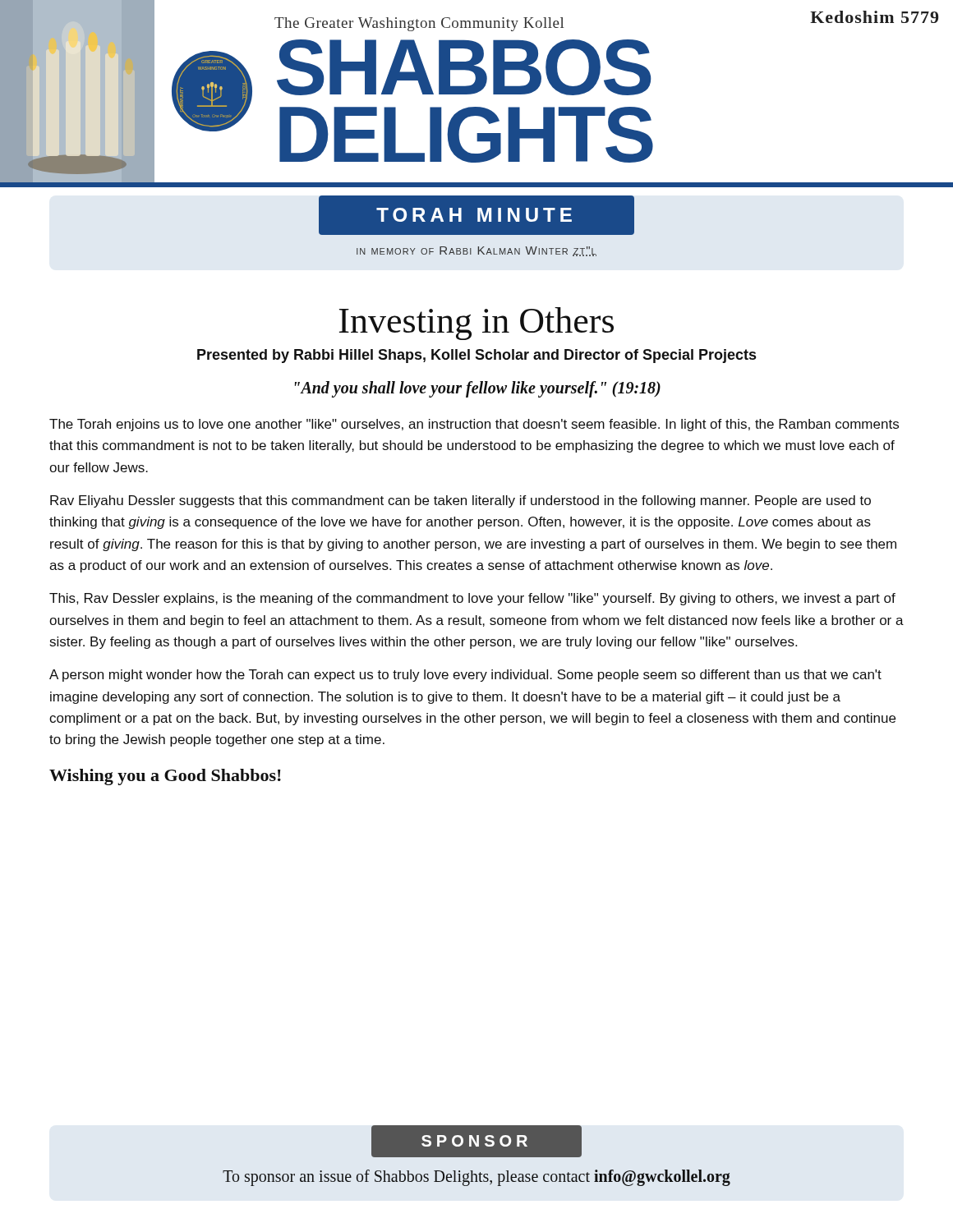Locate the block of text that opens with ""And you shall love your fellow like"

pos(476,388)
